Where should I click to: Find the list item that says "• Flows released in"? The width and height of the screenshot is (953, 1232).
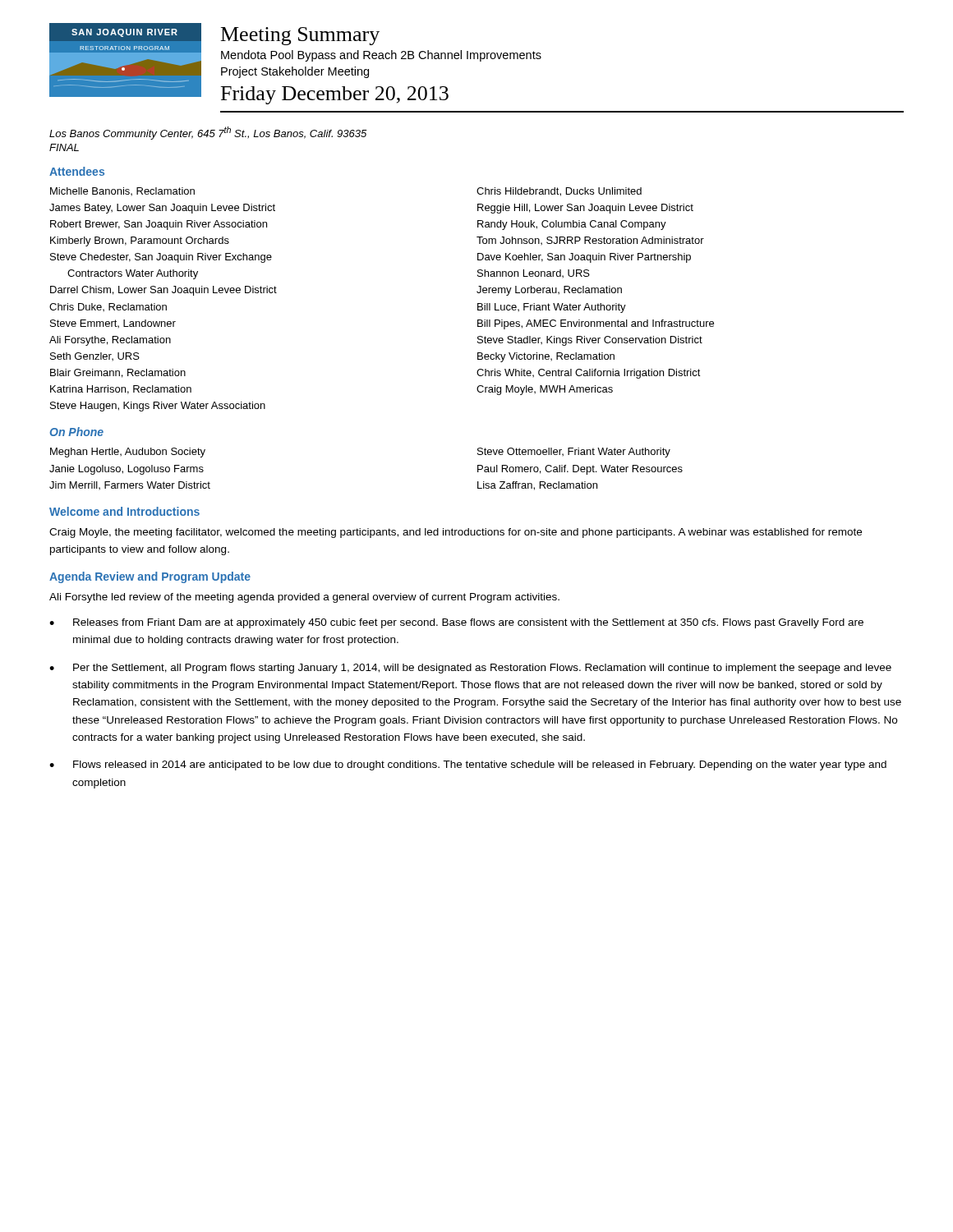coord(476,773)
